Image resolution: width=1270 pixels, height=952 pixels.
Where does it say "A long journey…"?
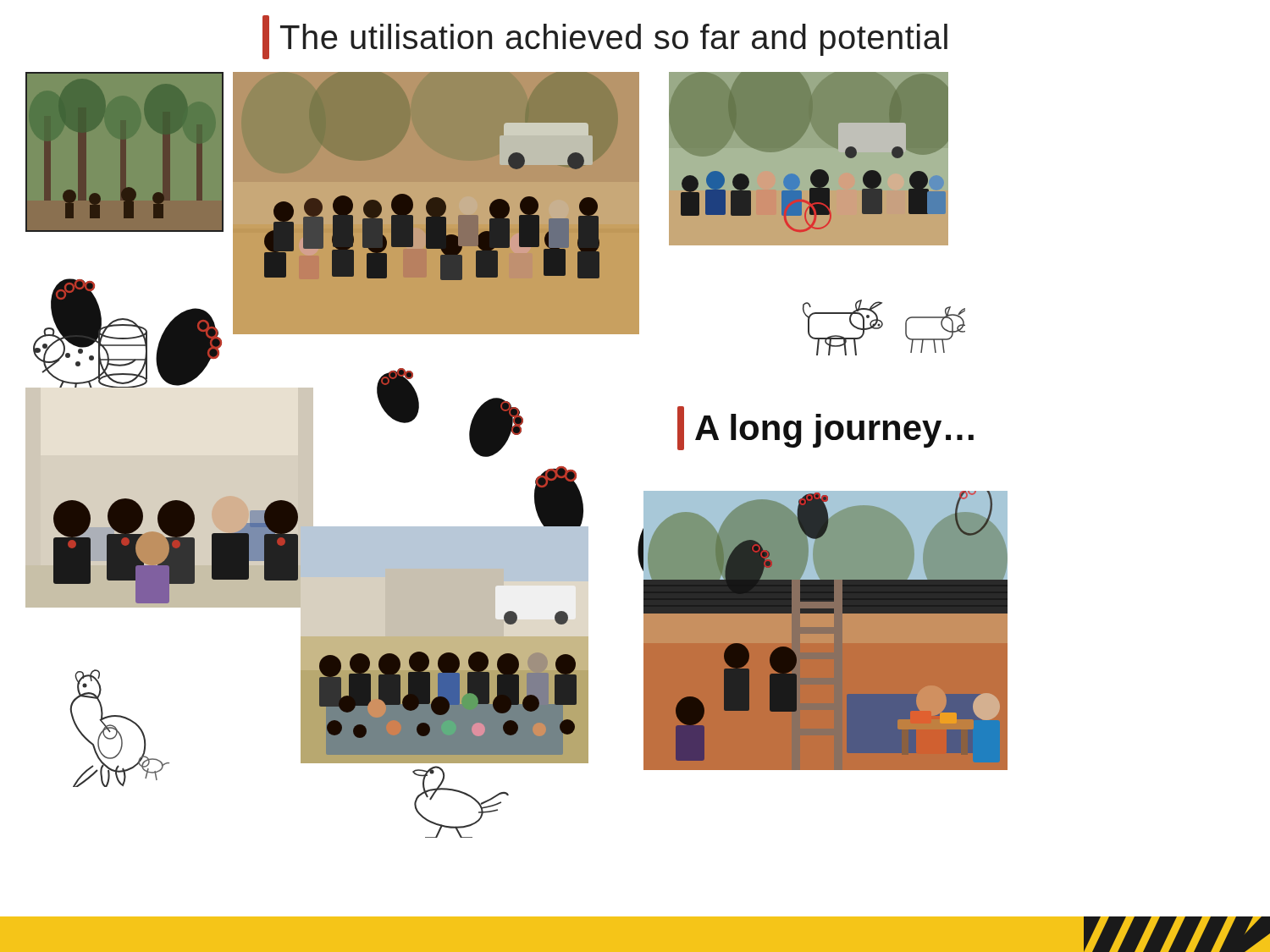[x=827, y=428]
